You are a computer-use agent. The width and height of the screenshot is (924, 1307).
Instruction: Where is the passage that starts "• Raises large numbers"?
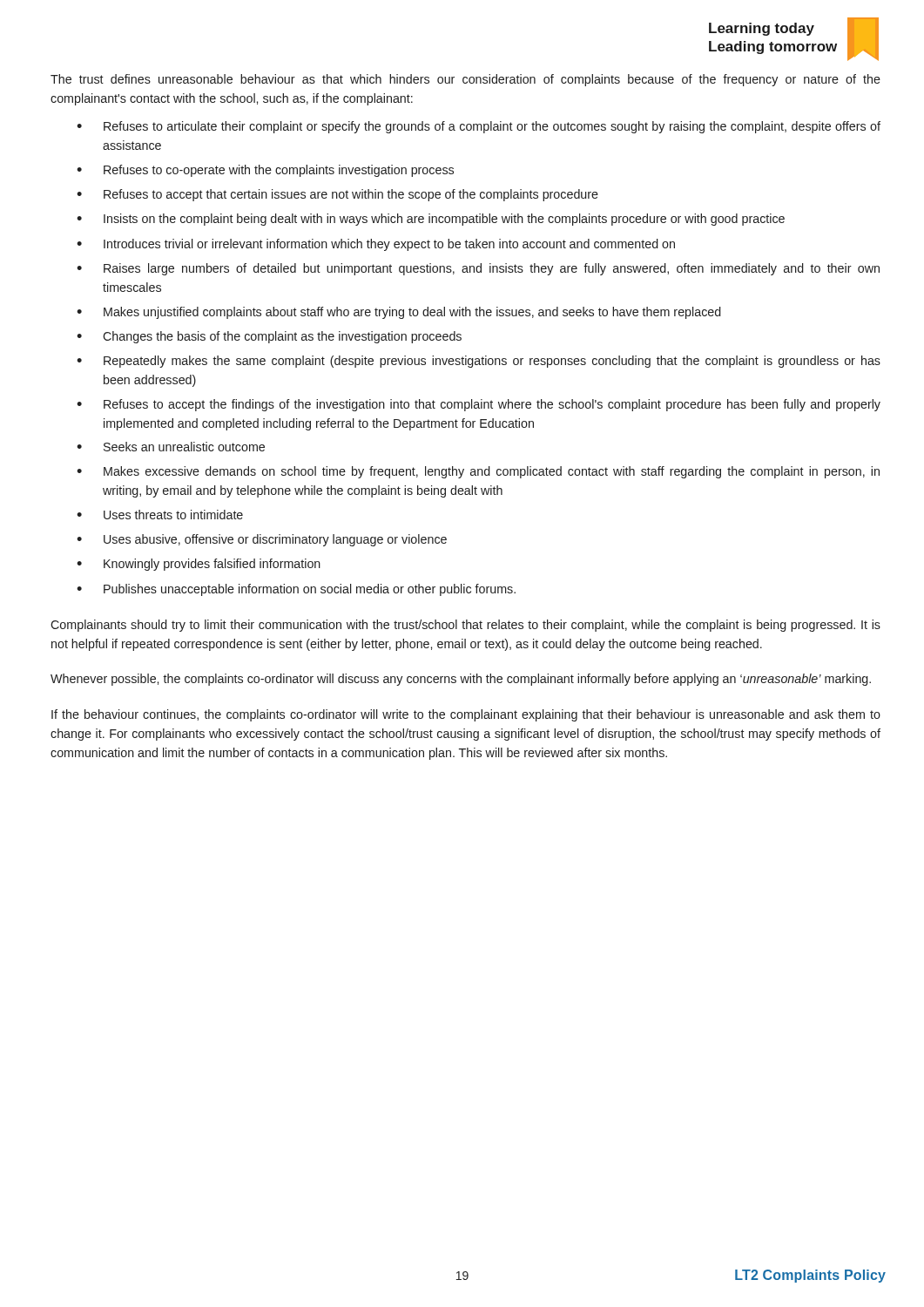[479, 278]
